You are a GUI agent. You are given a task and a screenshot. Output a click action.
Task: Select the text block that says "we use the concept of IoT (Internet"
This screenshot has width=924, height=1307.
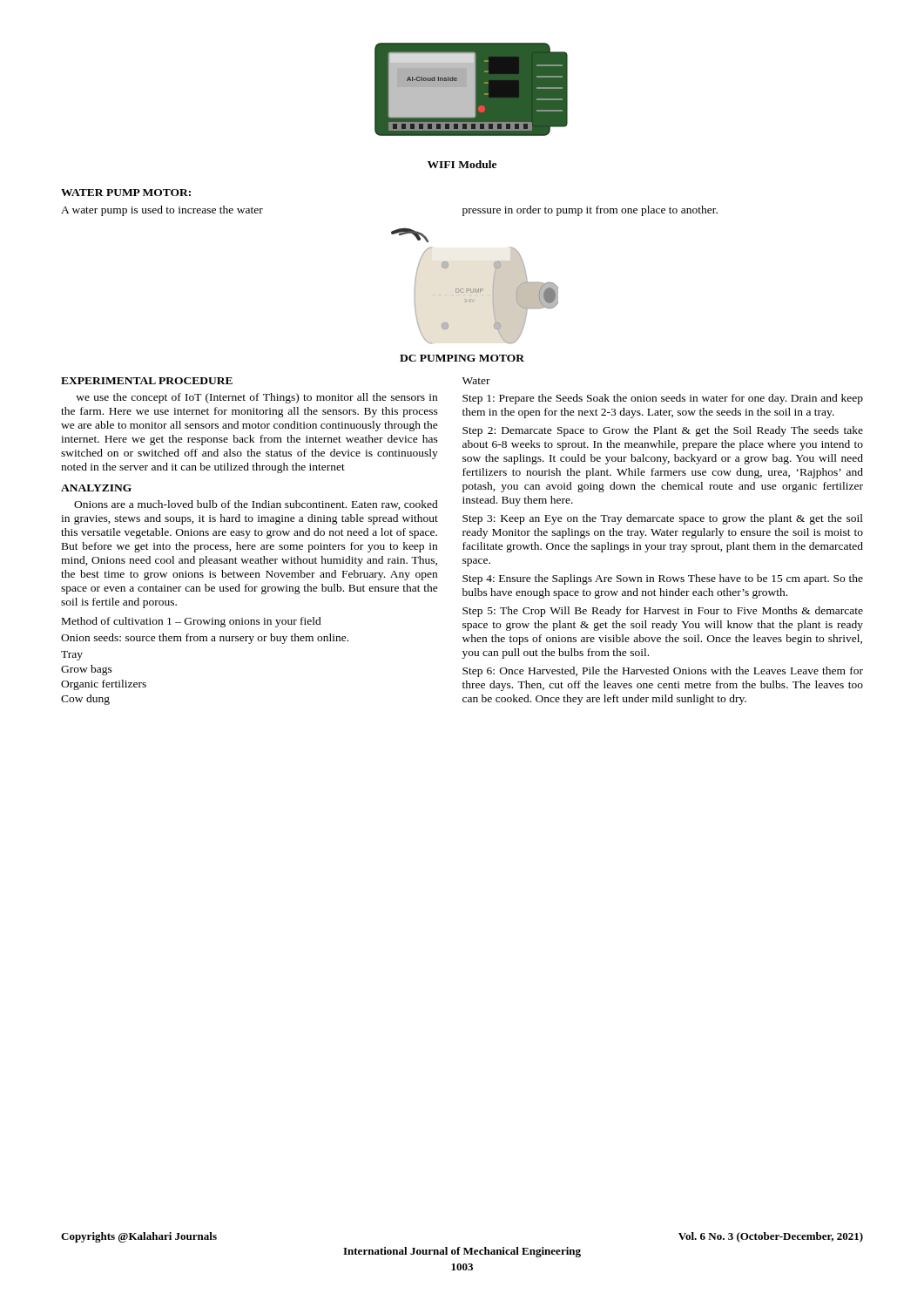pos(249,432)
